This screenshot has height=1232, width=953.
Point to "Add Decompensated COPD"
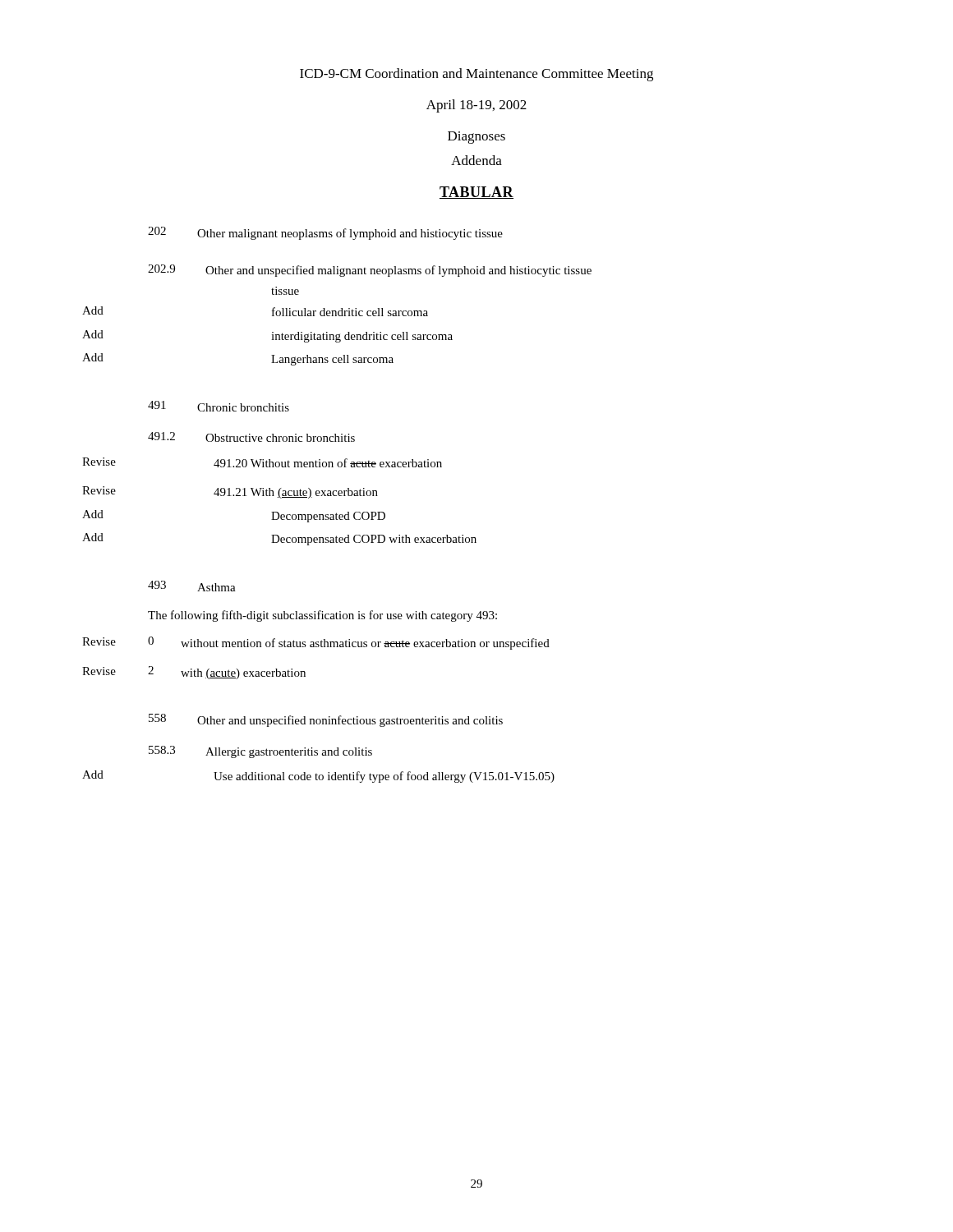[x=89, y=516]
